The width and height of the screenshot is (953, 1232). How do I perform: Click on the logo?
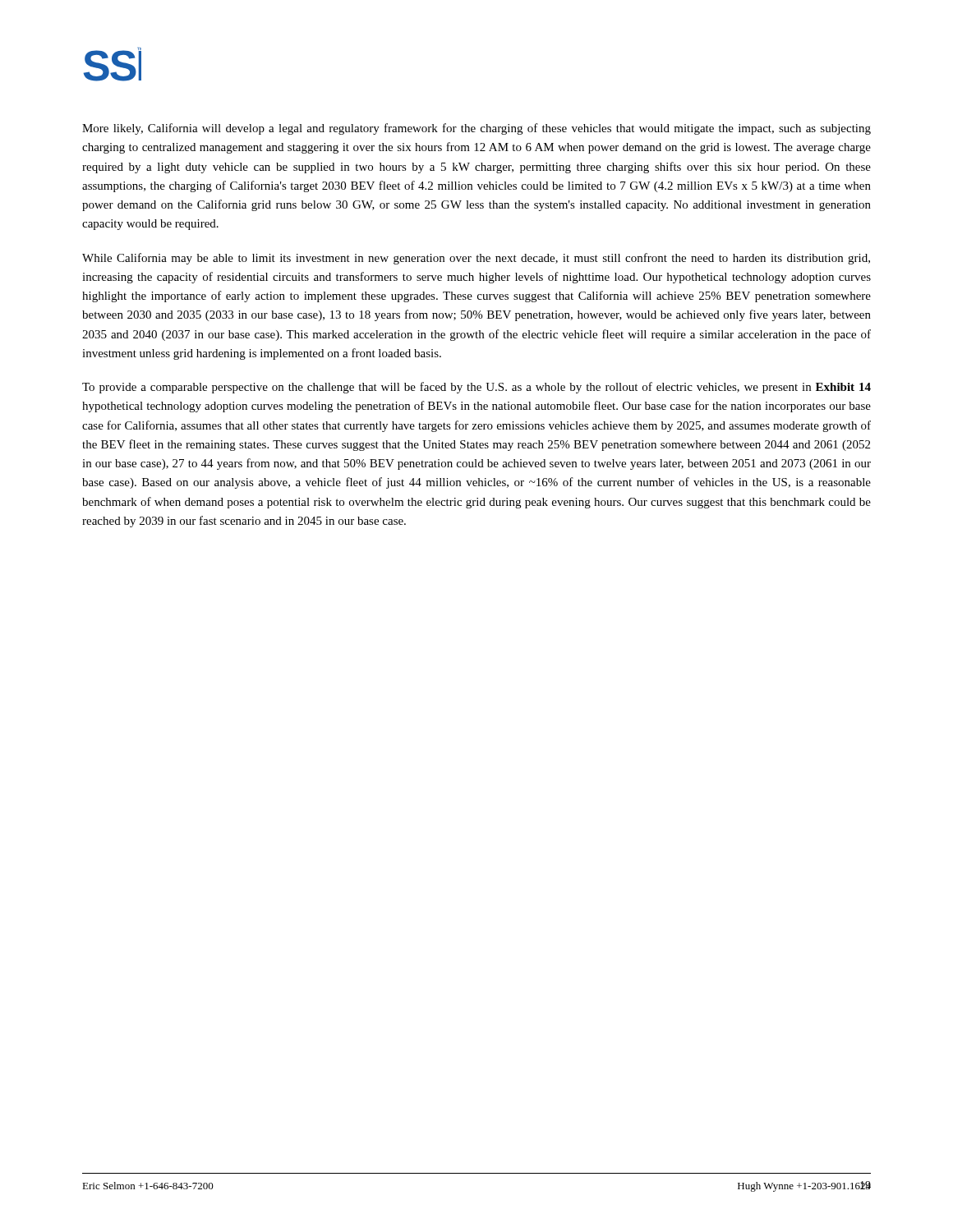pos(112,64)
